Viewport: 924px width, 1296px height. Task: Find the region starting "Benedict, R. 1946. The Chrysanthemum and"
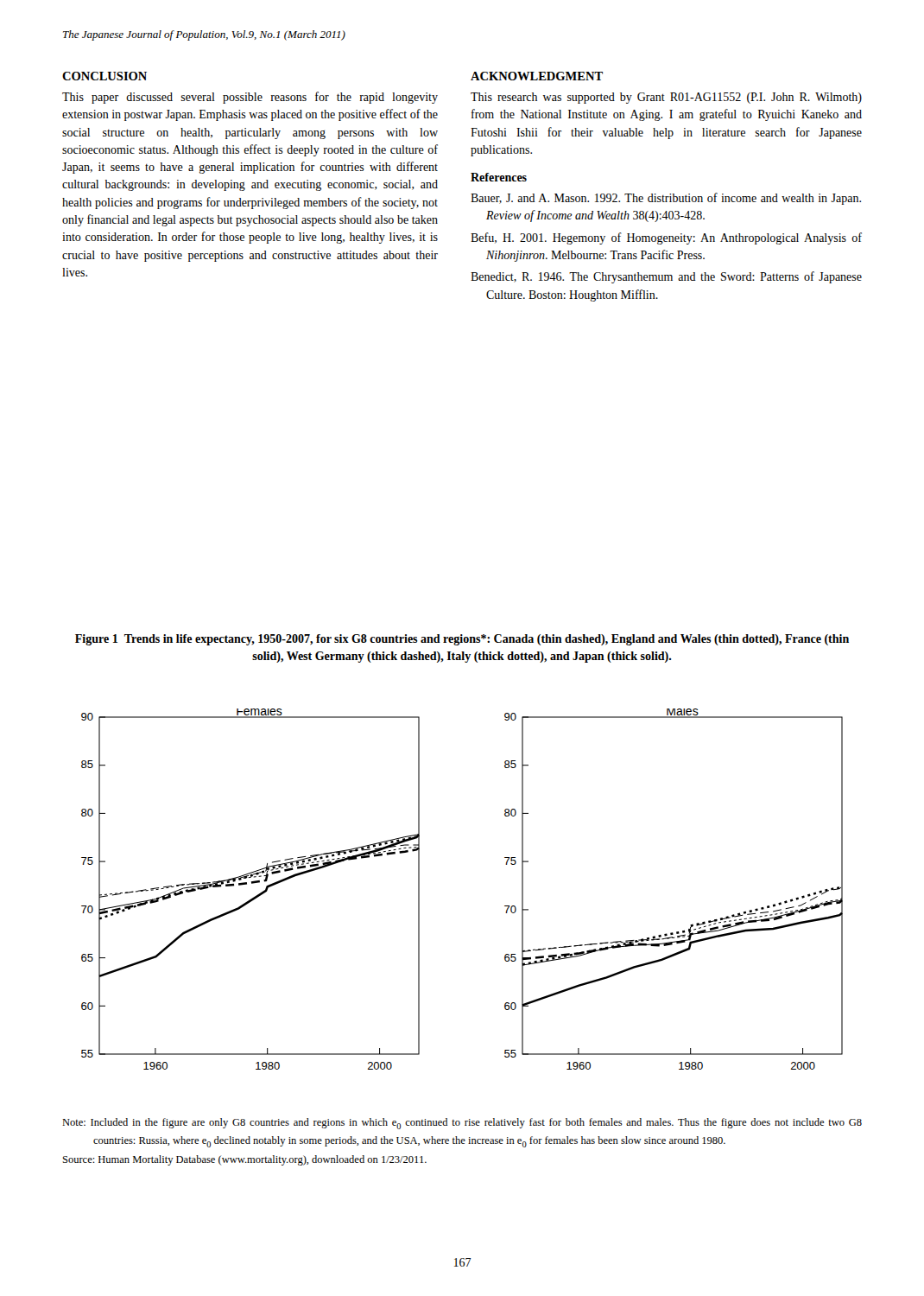coord(666,286)
